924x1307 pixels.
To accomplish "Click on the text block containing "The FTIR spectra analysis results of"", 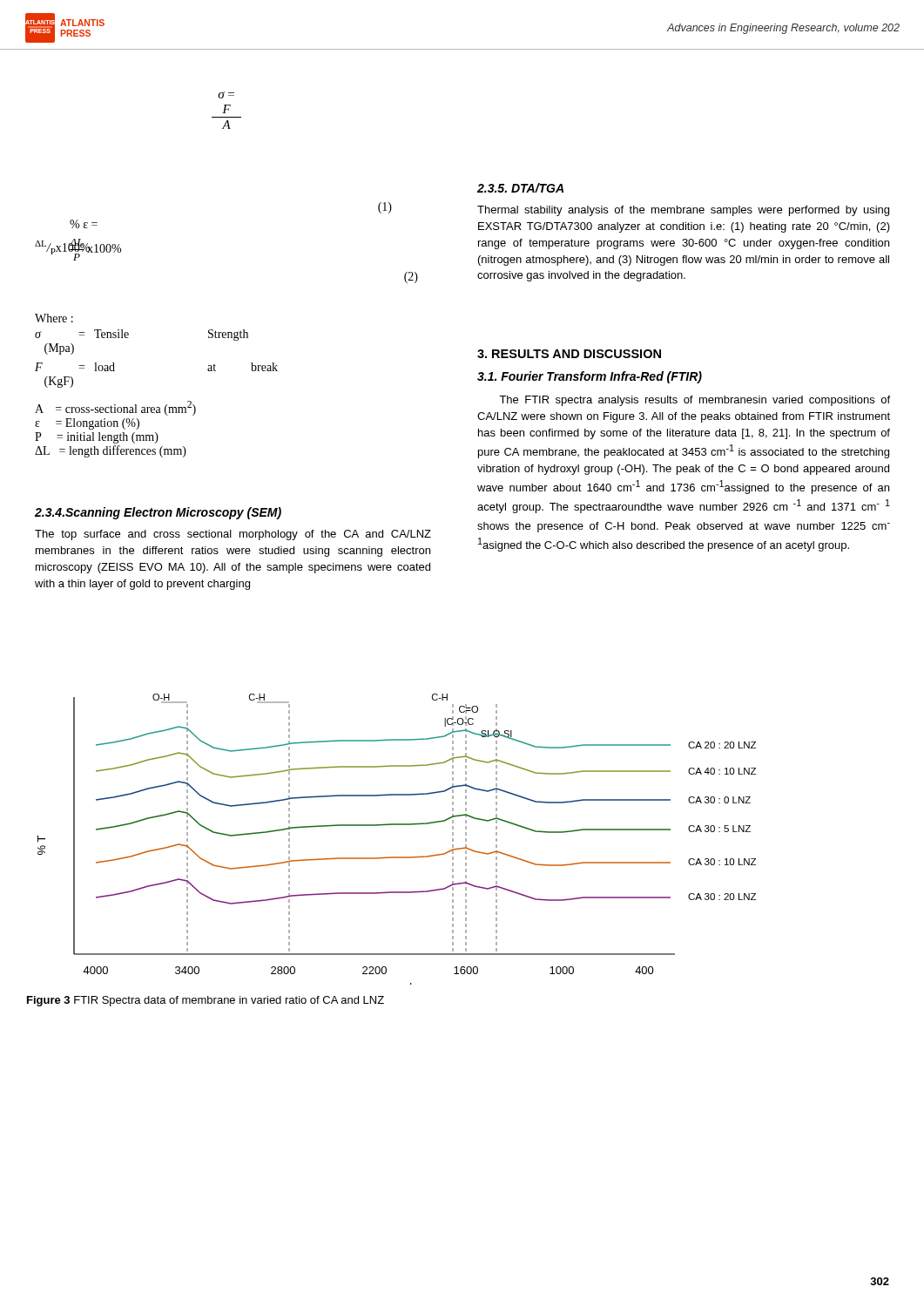I will [x=684, y=472].
